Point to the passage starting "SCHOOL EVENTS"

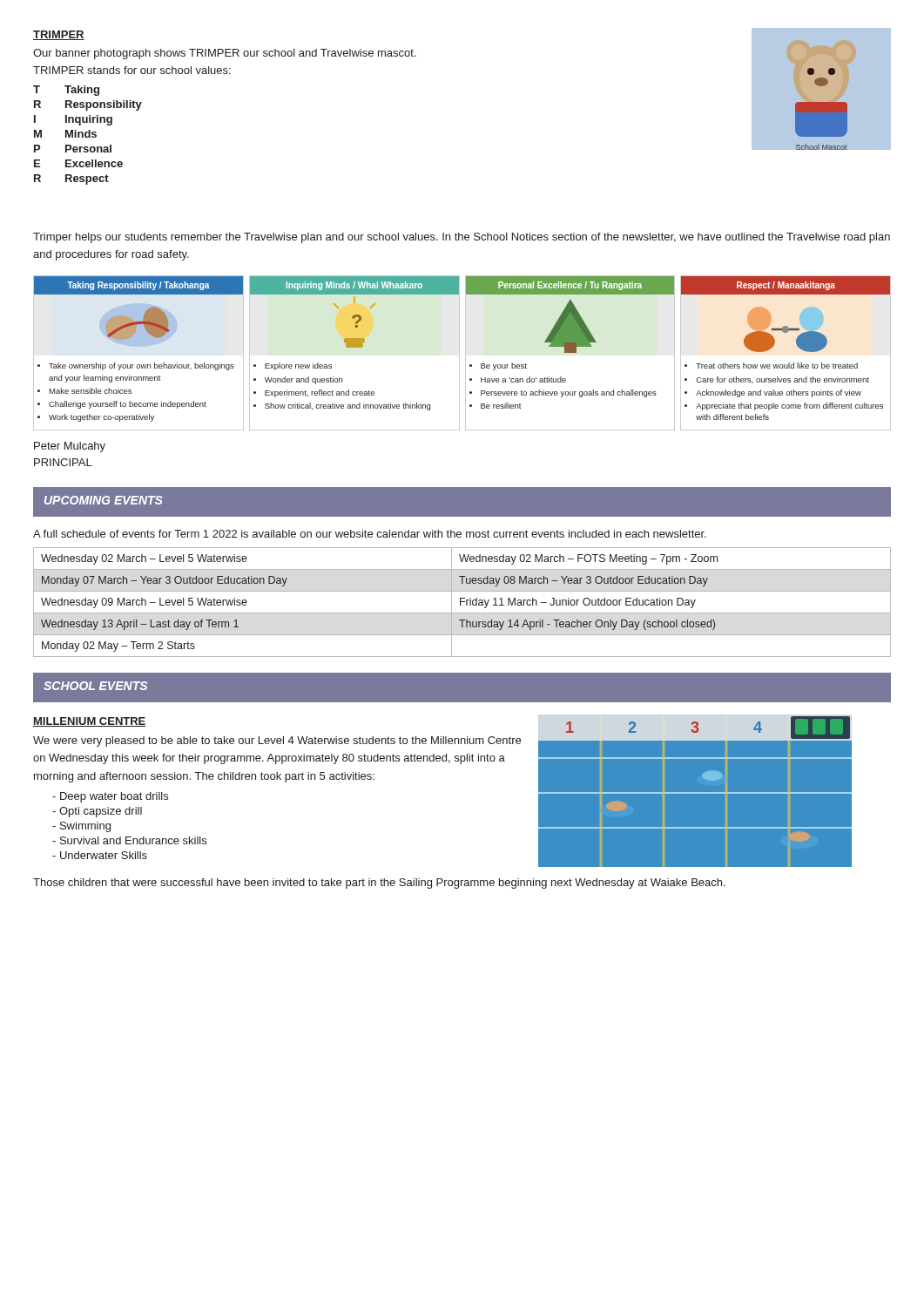coord(96,686)
